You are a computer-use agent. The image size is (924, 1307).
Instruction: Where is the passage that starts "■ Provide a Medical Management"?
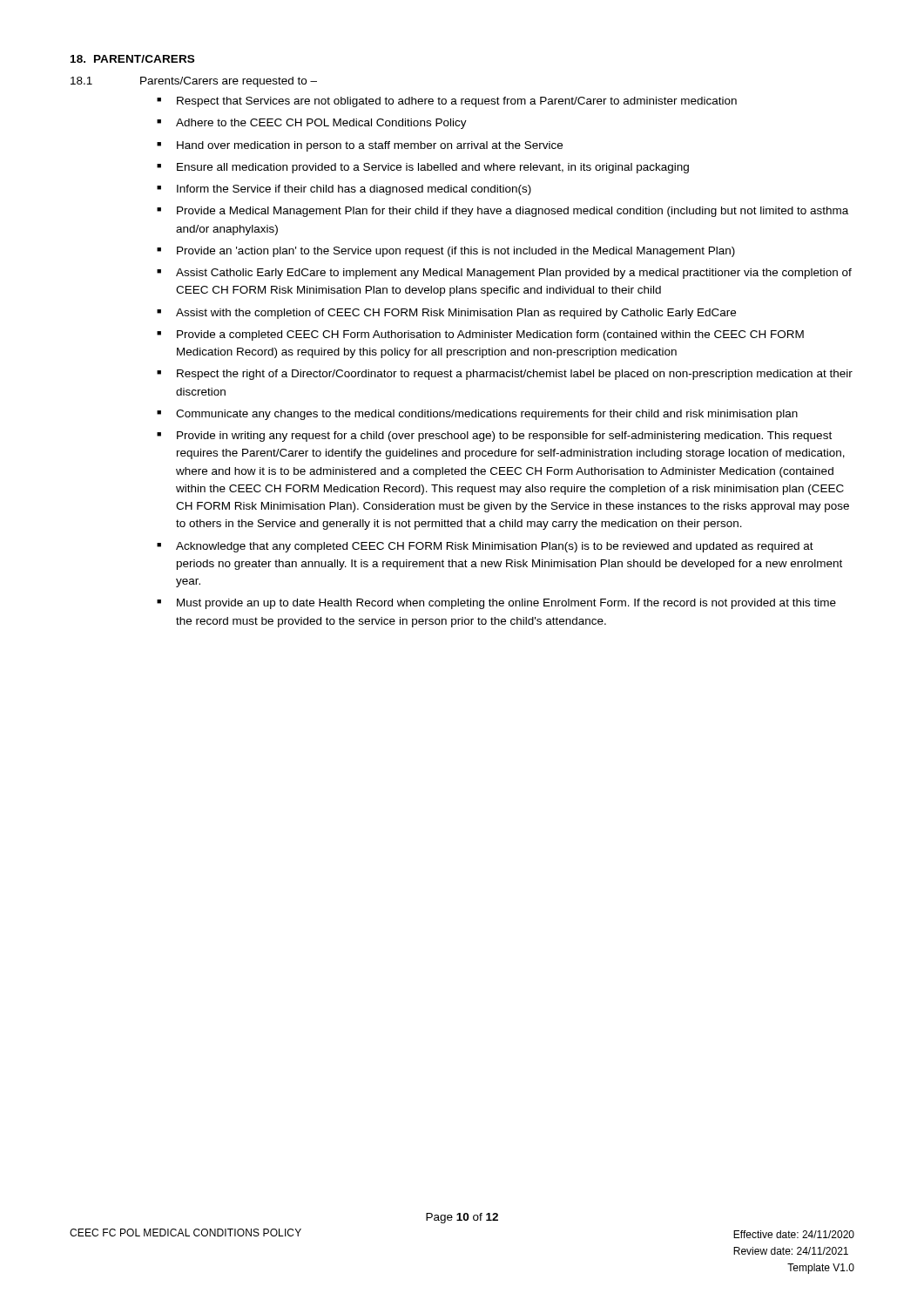point(506,220)
